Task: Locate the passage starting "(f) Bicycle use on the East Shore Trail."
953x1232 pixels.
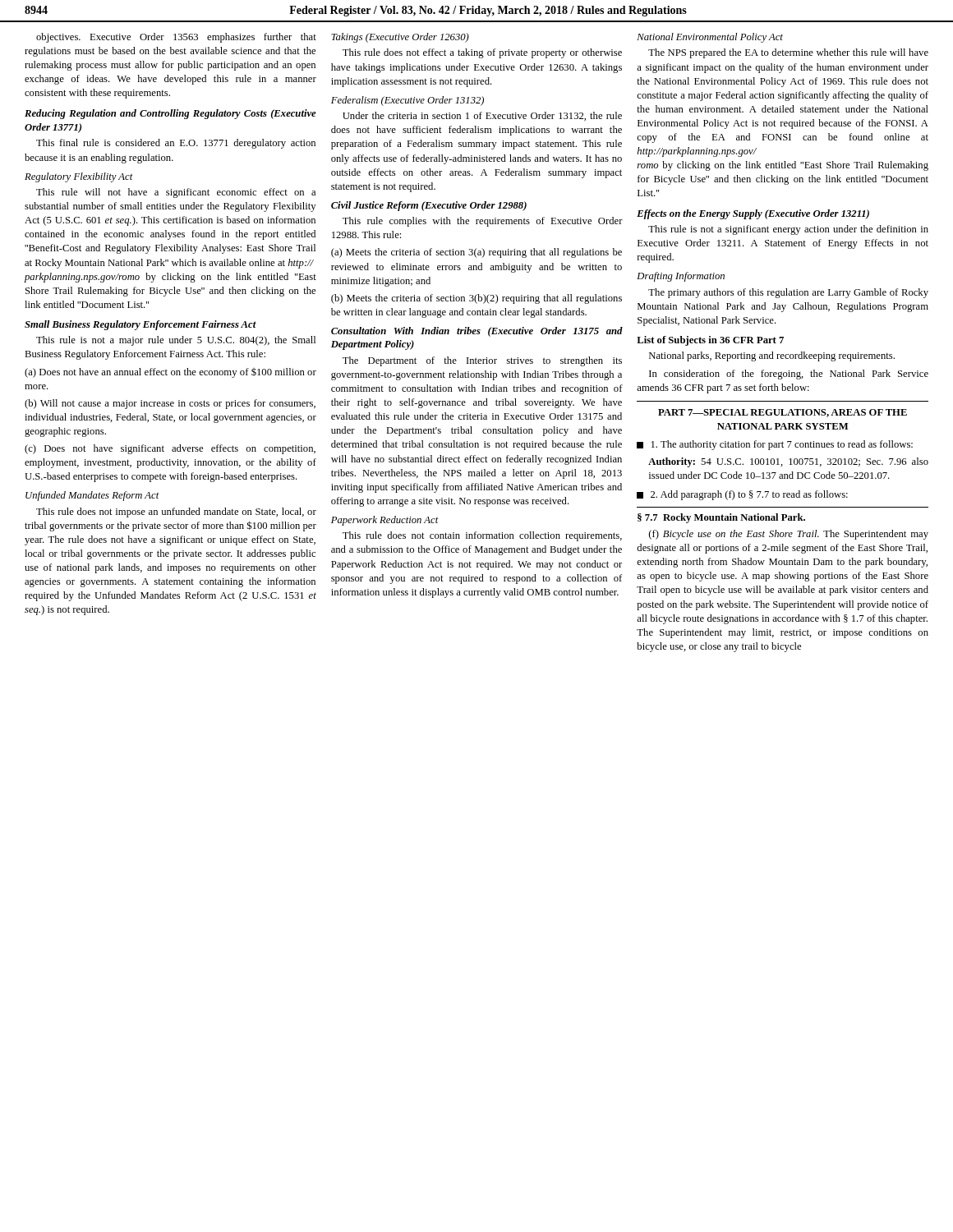Action: 783,590
